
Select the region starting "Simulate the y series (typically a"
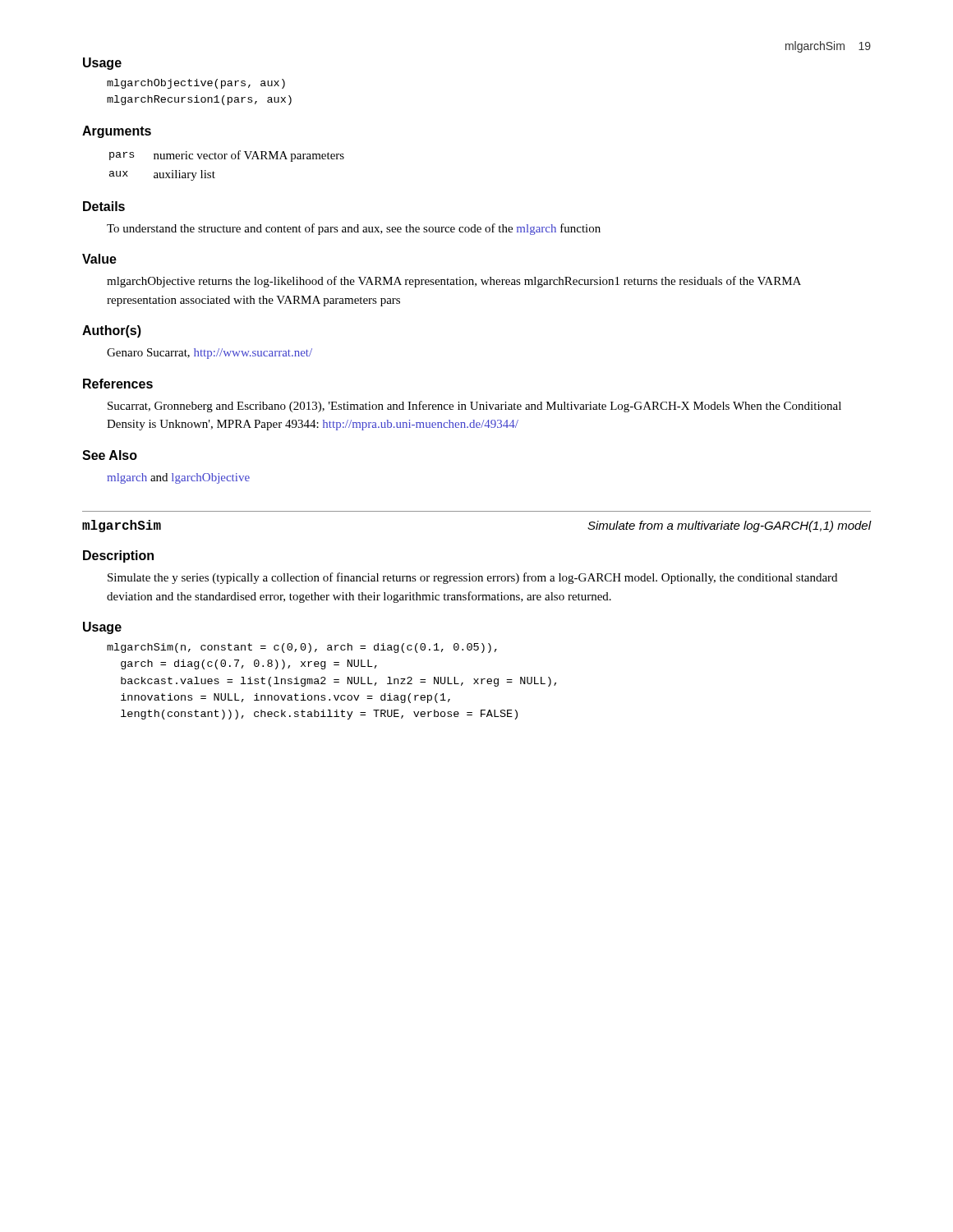[472, 587]
